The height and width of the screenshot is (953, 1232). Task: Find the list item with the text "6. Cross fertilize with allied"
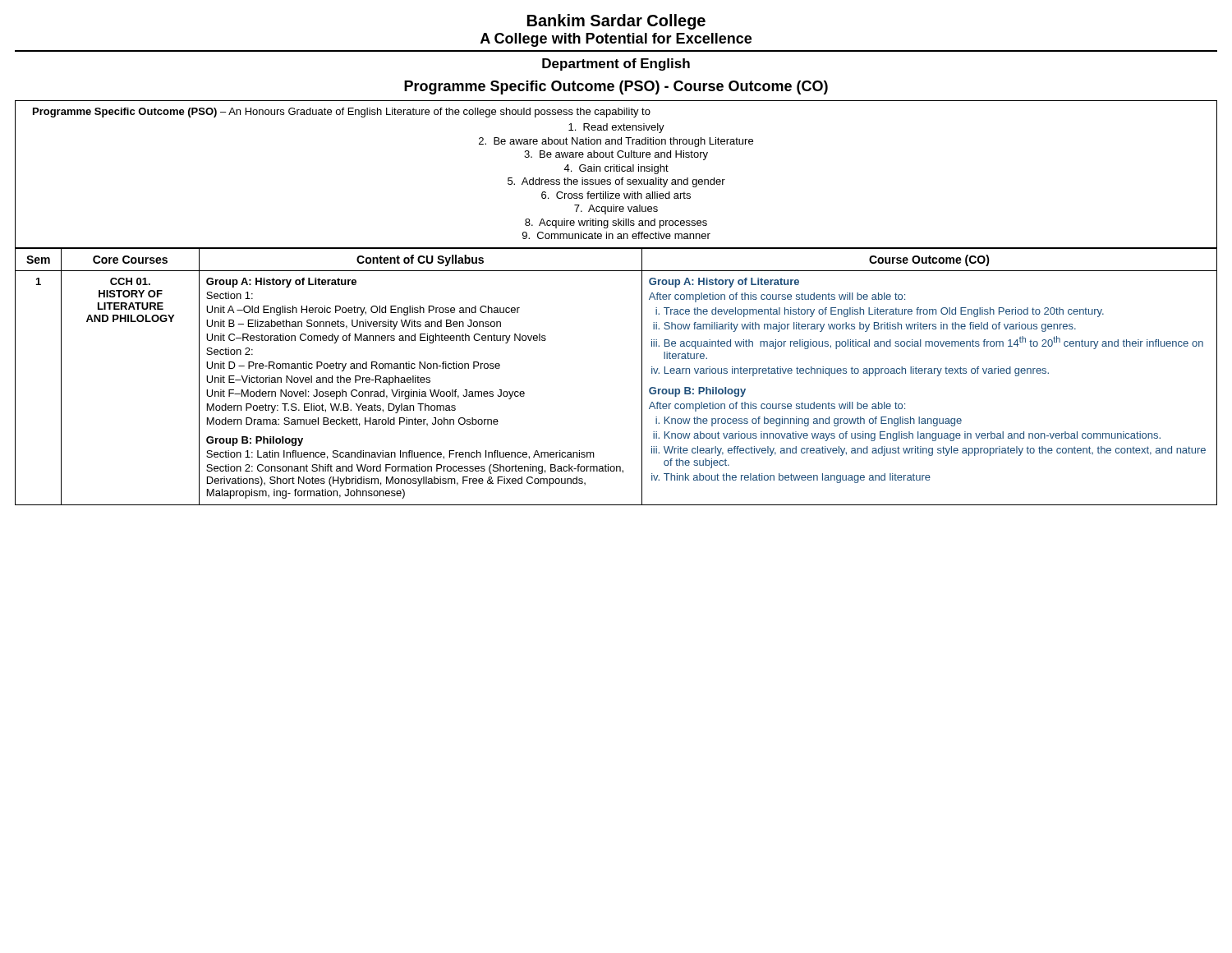(x=616, y=195)
